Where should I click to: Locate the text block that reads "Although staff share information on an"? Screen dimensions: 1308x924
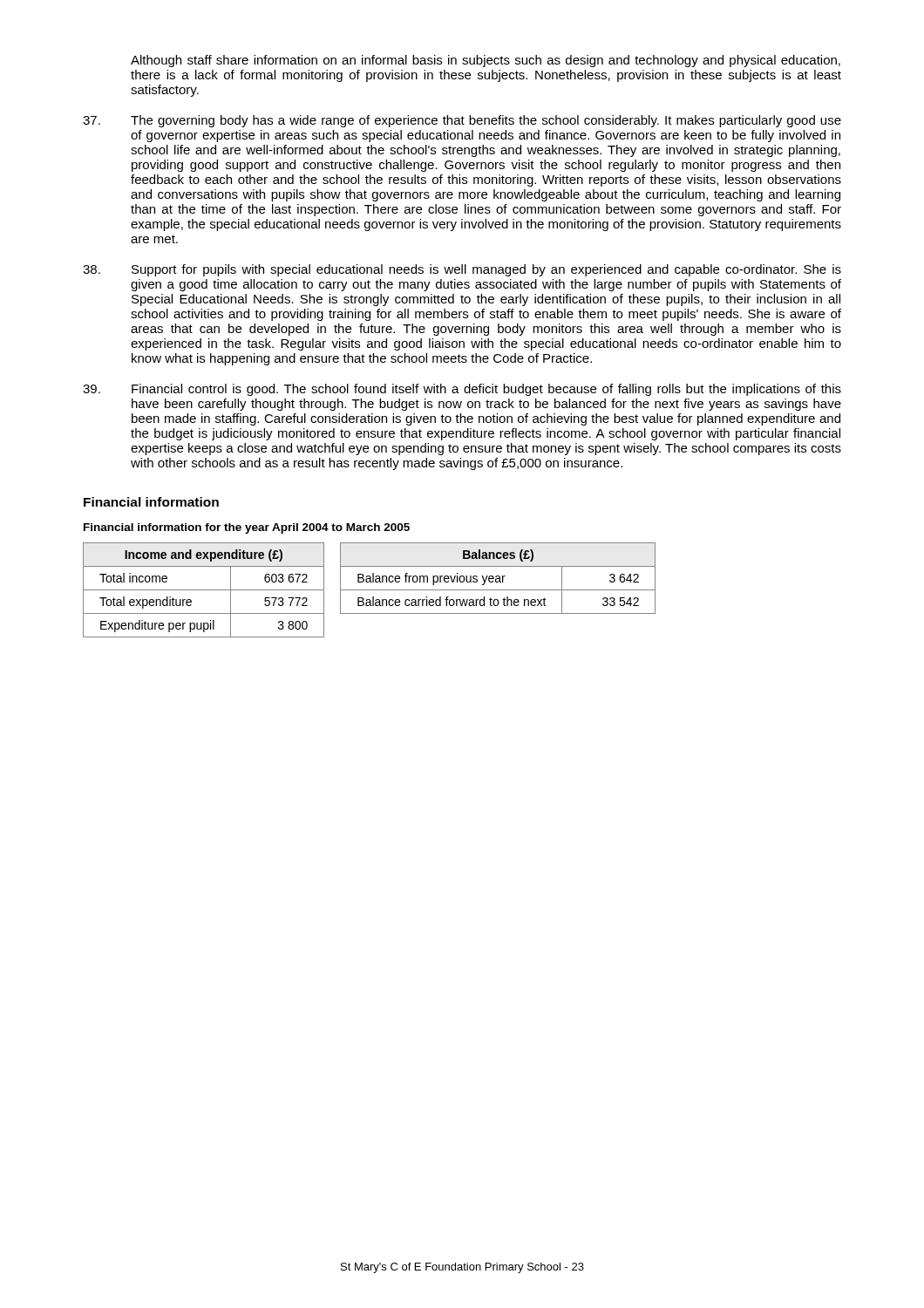click(486, 75)
